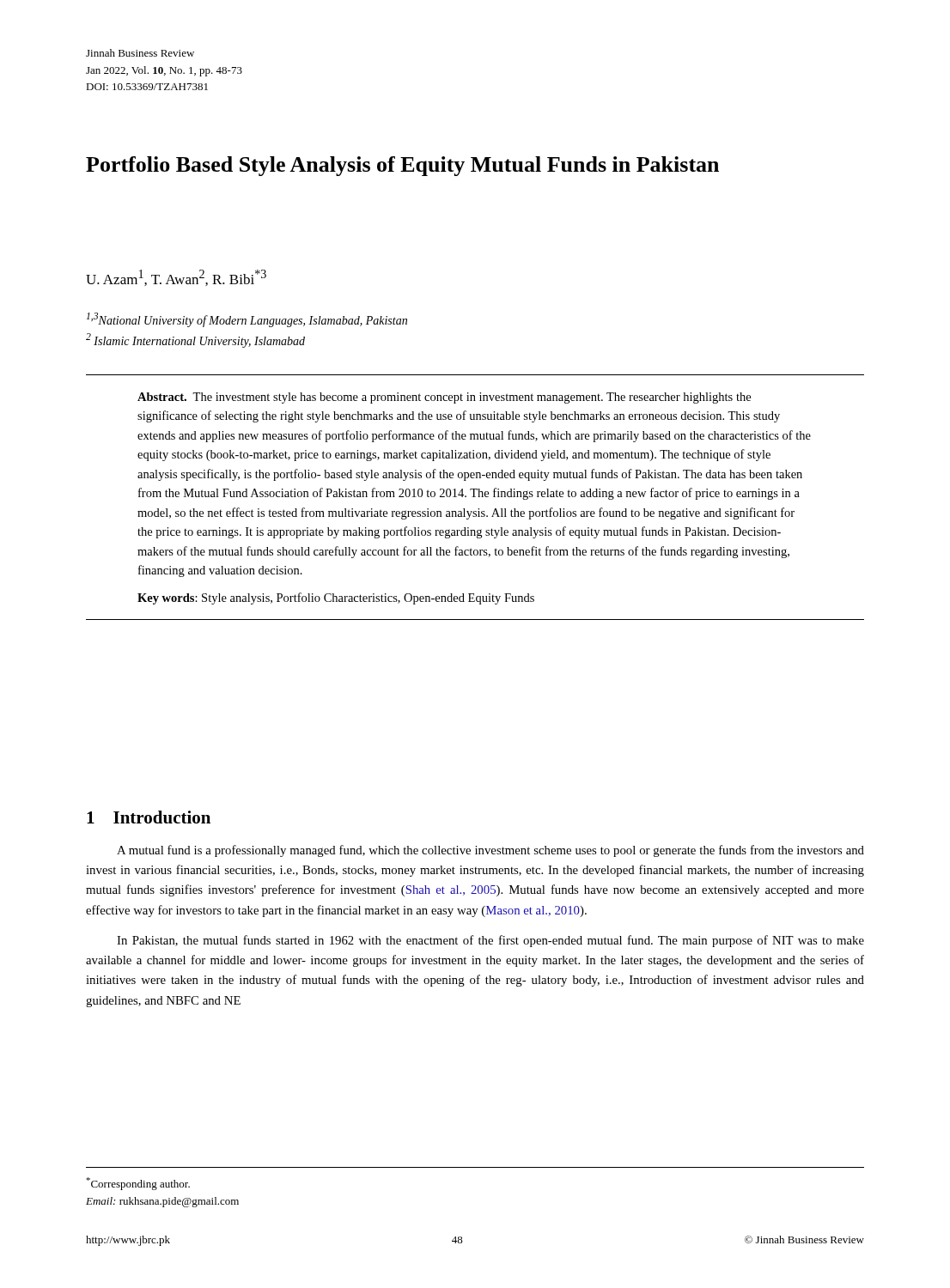
Task: Click on the footnote that reads "Corresponding author. Email: rukhsana.pide@gmail.com"
Action: 162,1191
